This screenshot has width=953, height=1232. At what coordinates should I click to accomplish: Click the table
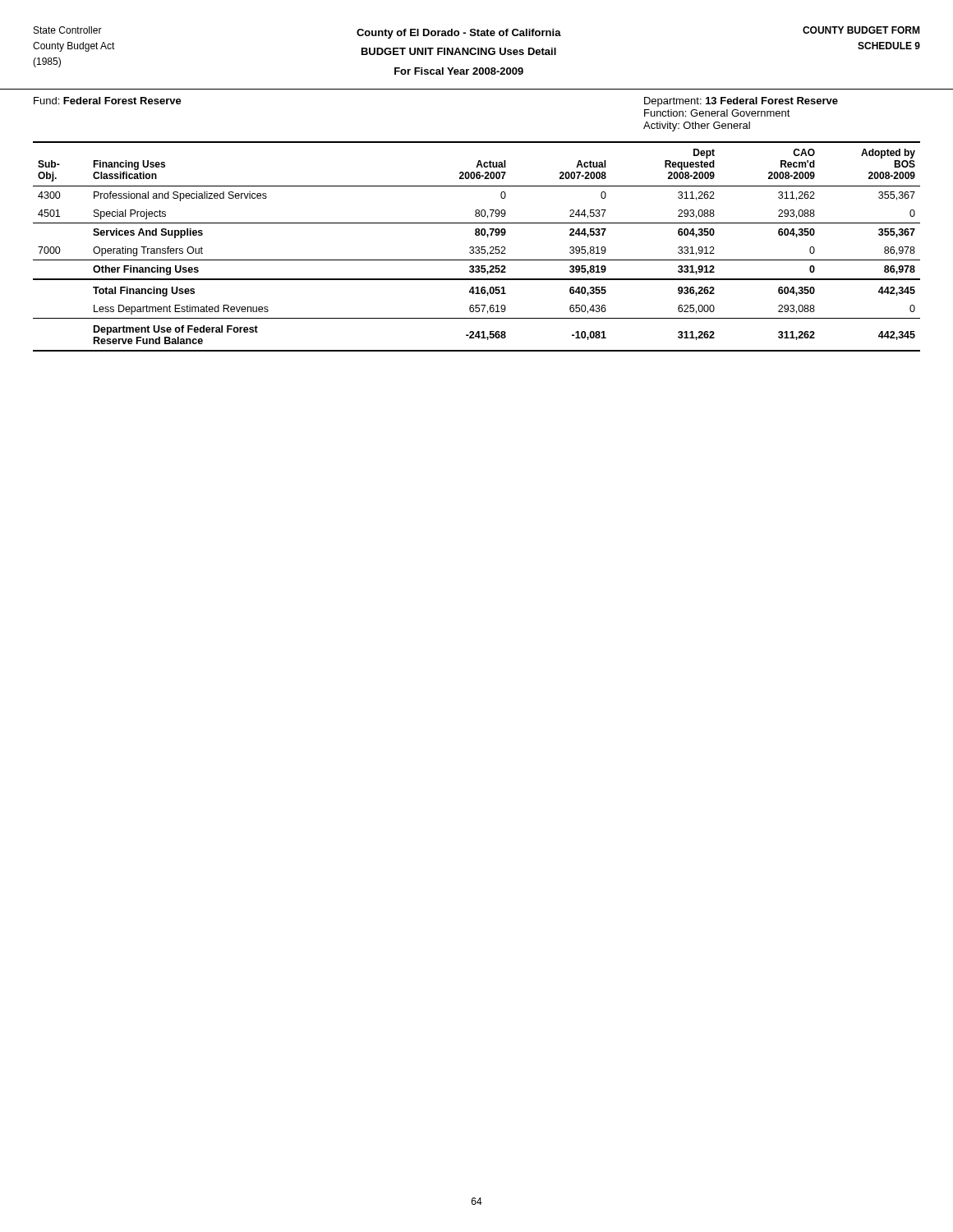click(x=476, y=247)
